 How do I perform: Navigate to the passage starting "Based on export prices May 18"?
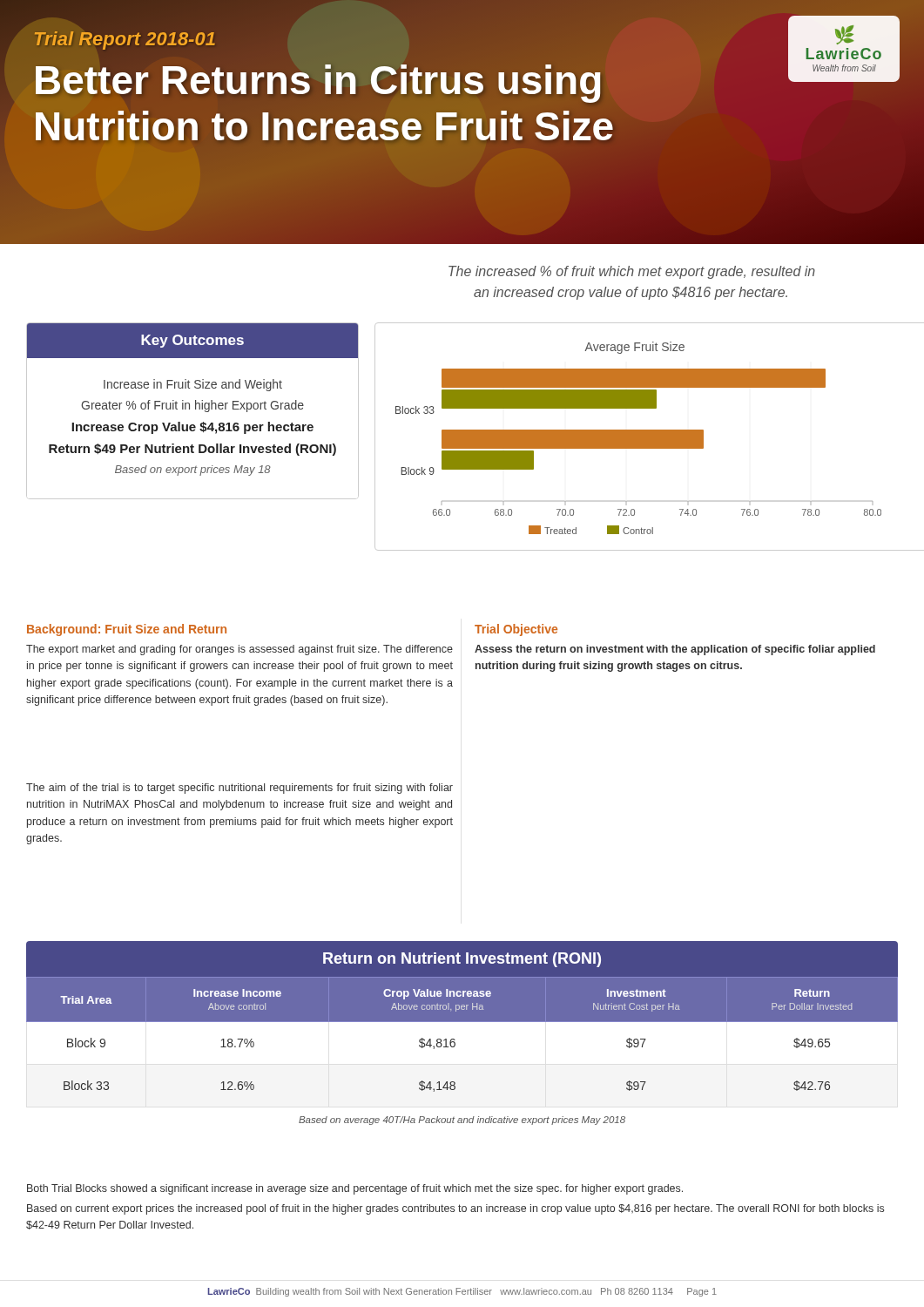click(x=192, y=469)
